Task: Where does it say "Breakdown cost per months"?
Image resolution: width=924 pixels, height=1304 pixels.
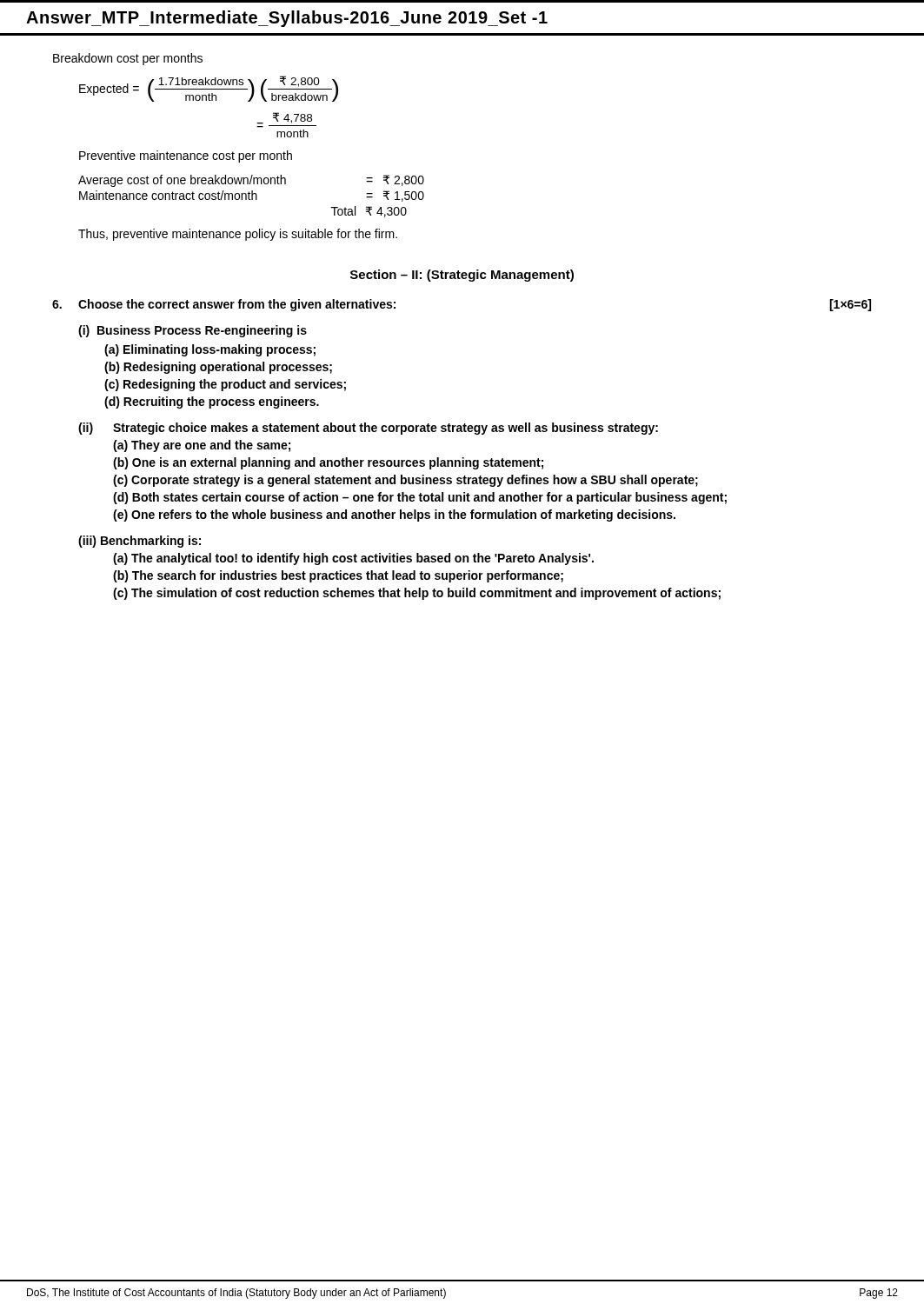Action: coord(128,58)
